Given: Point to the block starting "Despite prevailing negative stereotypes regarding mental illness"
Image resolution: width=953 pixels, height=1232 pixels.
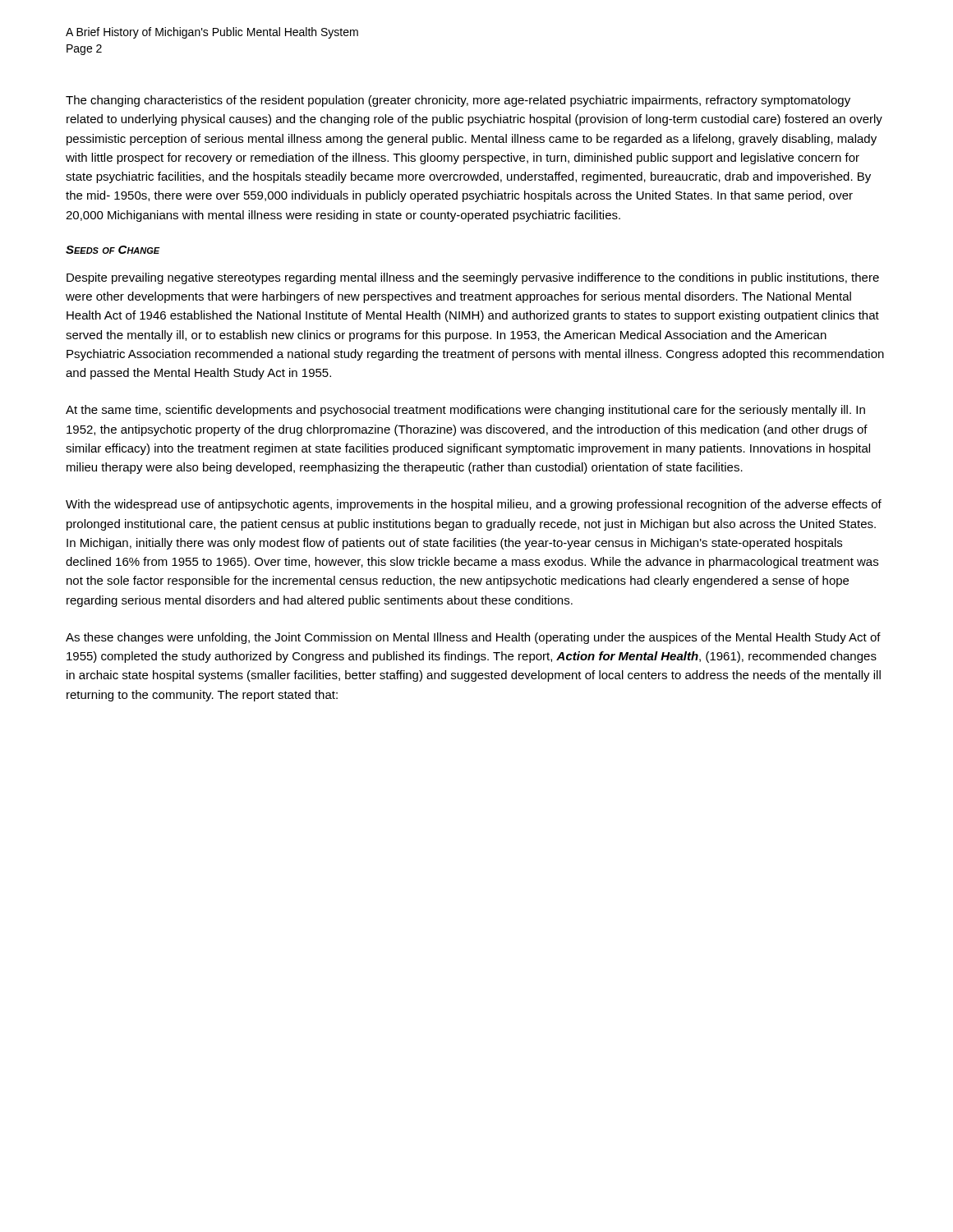Looking at the screenshot, I should [475, 325].
